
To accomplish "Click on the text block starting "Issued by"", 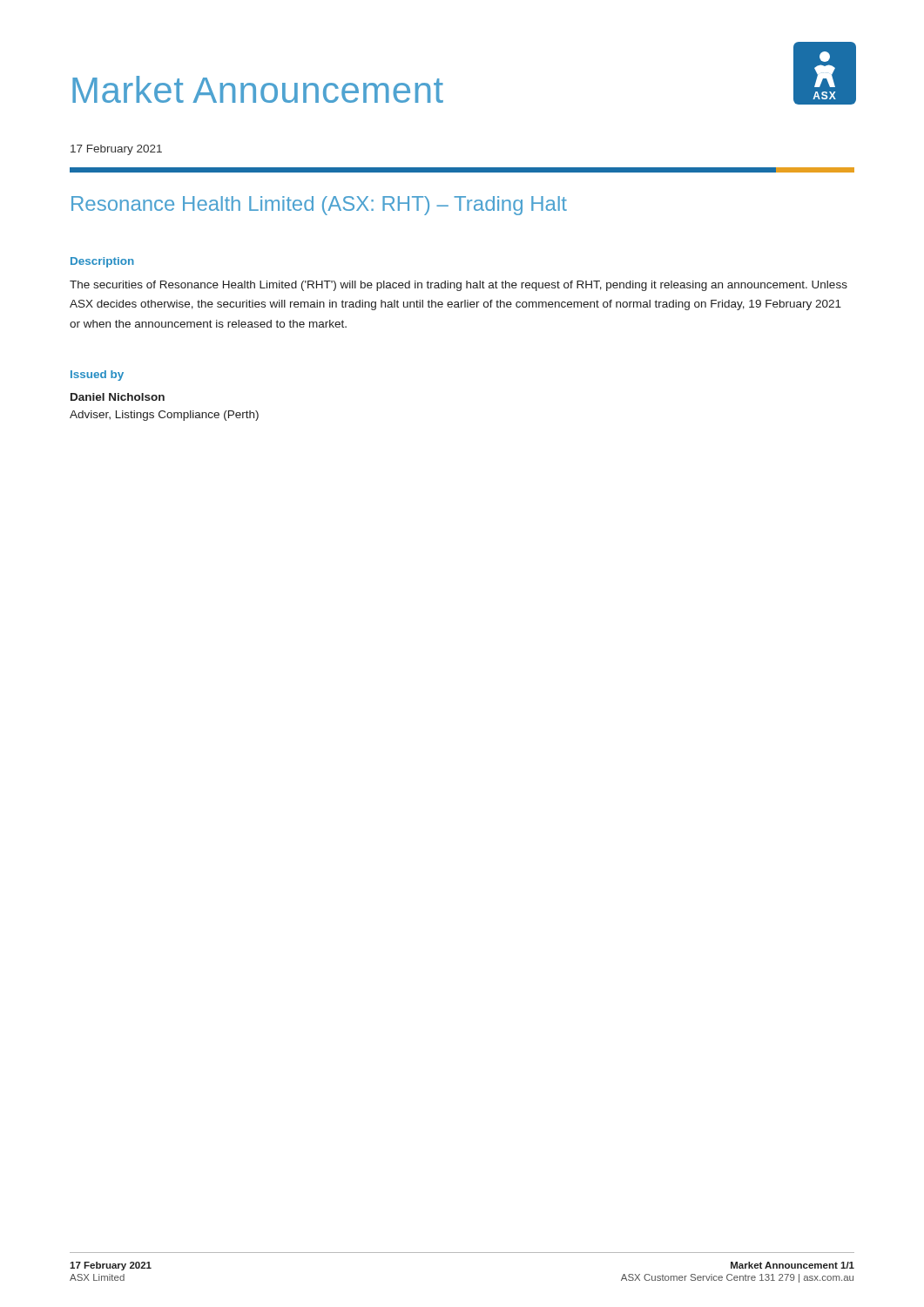I will coord(97,374).
